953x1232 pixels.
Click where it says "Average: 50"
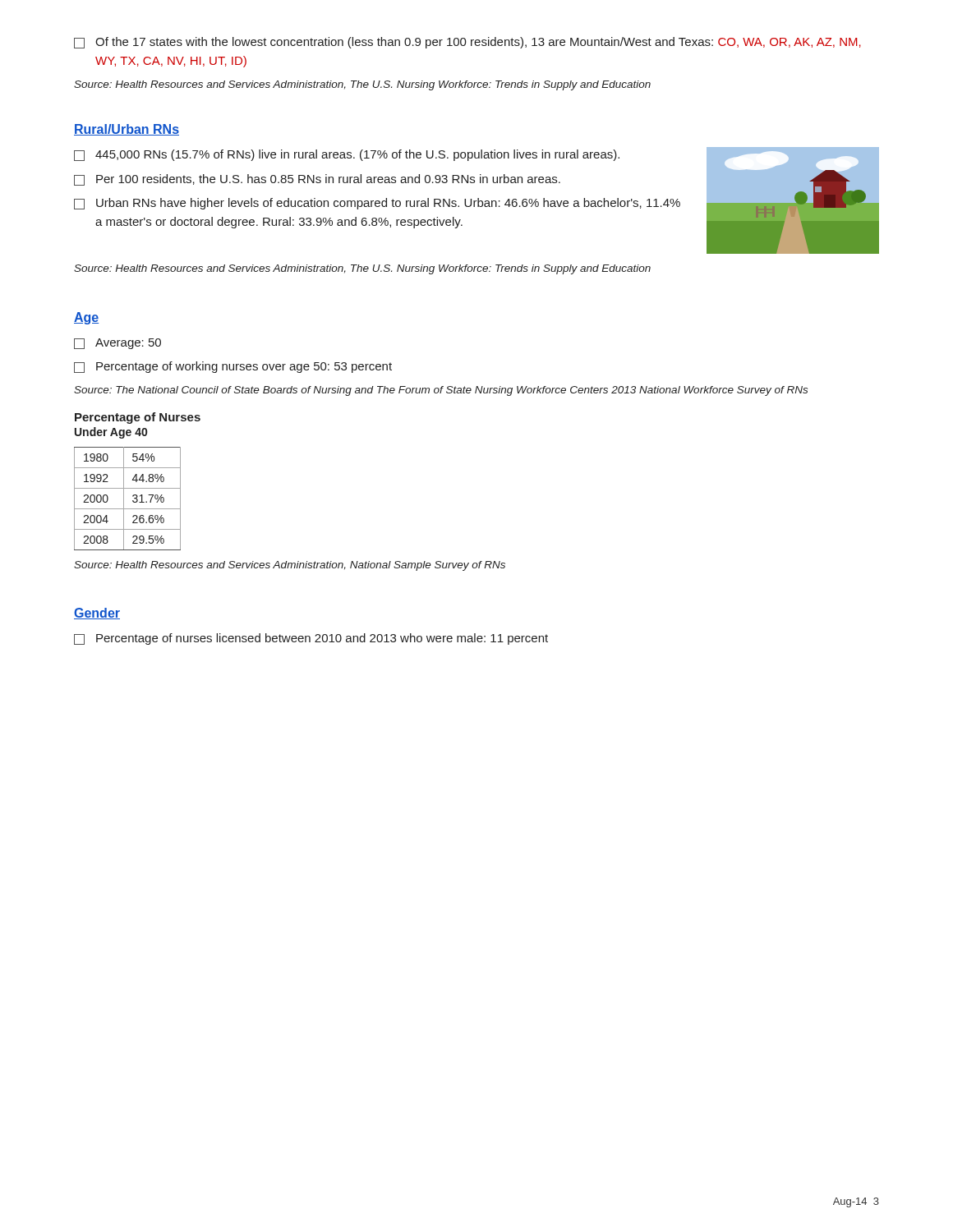117,344
